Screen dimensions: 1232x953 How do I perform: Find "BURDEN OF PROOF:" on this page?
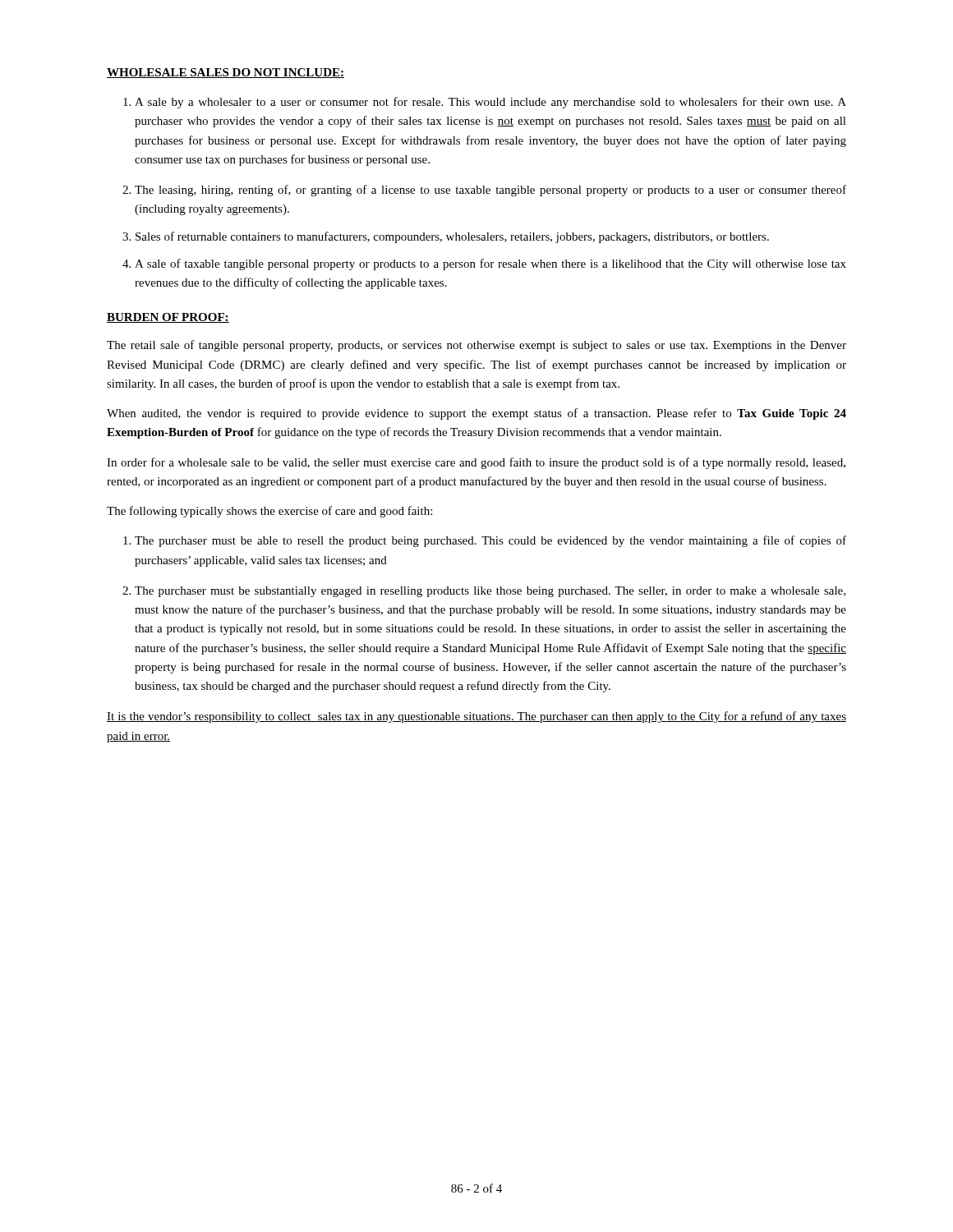168,317
